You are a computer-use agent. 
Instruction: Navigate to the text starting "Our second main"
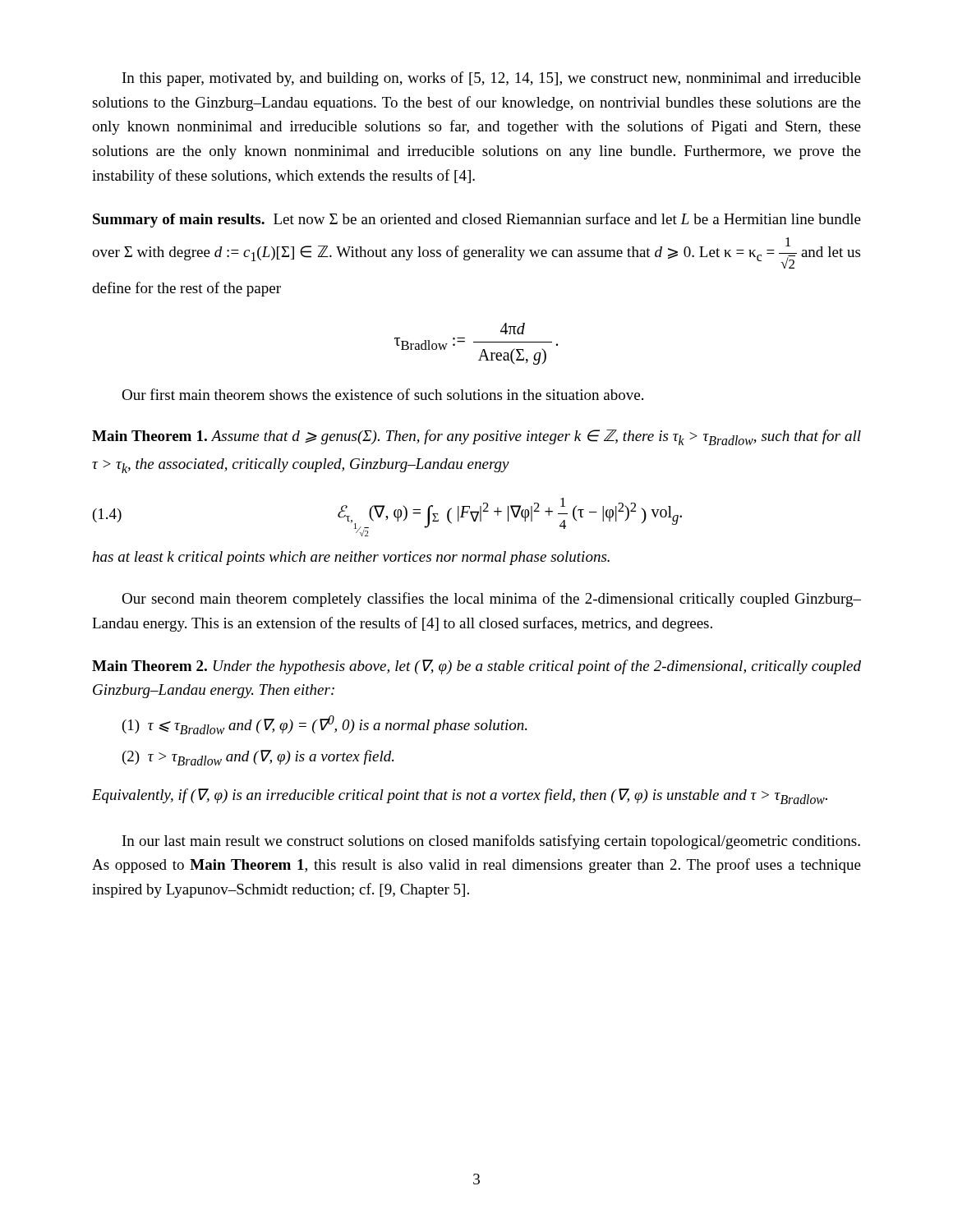point(476,611)
